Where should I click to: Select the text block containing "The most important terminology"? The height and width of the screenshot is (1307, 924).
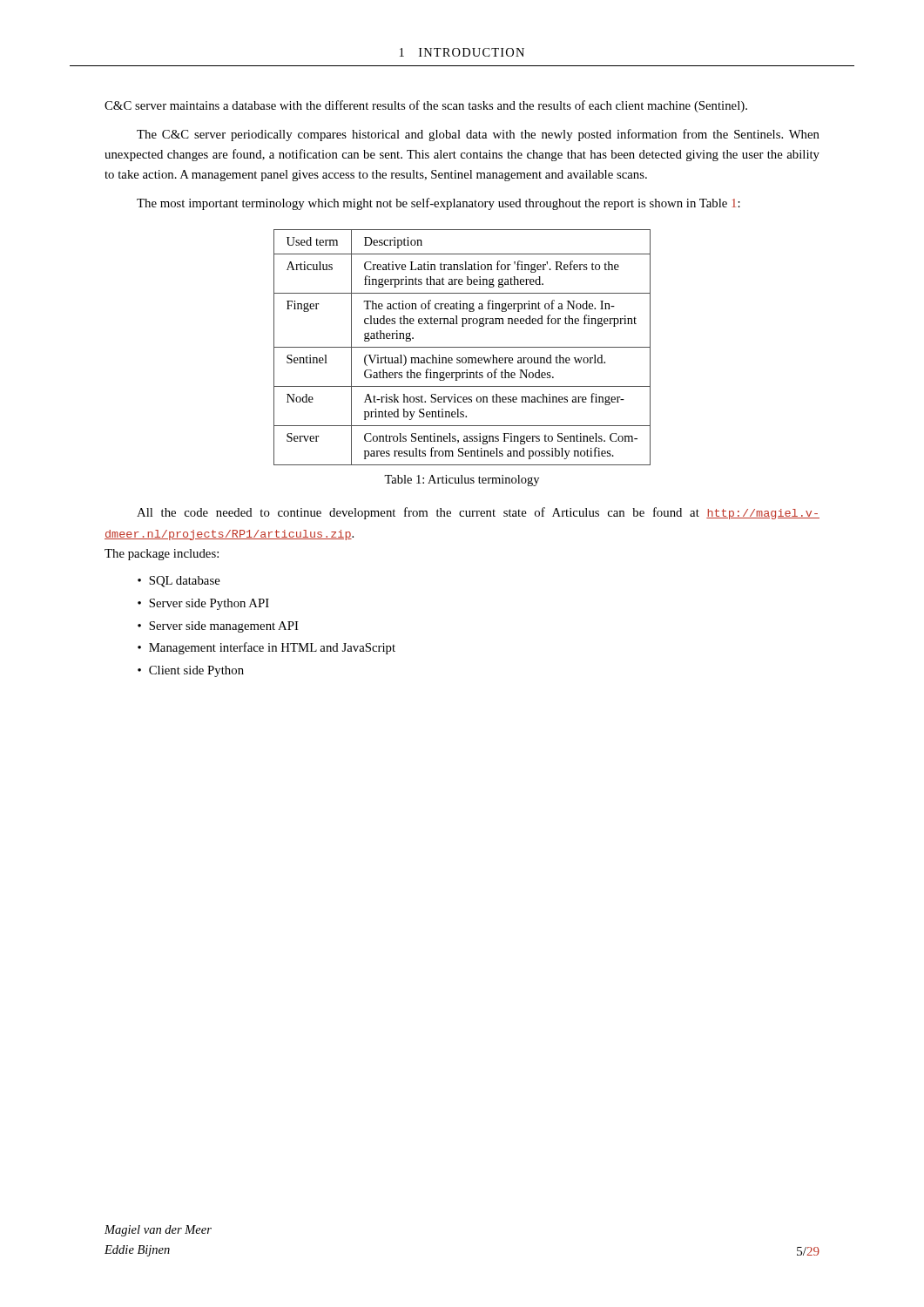click(x=439, y=203)
